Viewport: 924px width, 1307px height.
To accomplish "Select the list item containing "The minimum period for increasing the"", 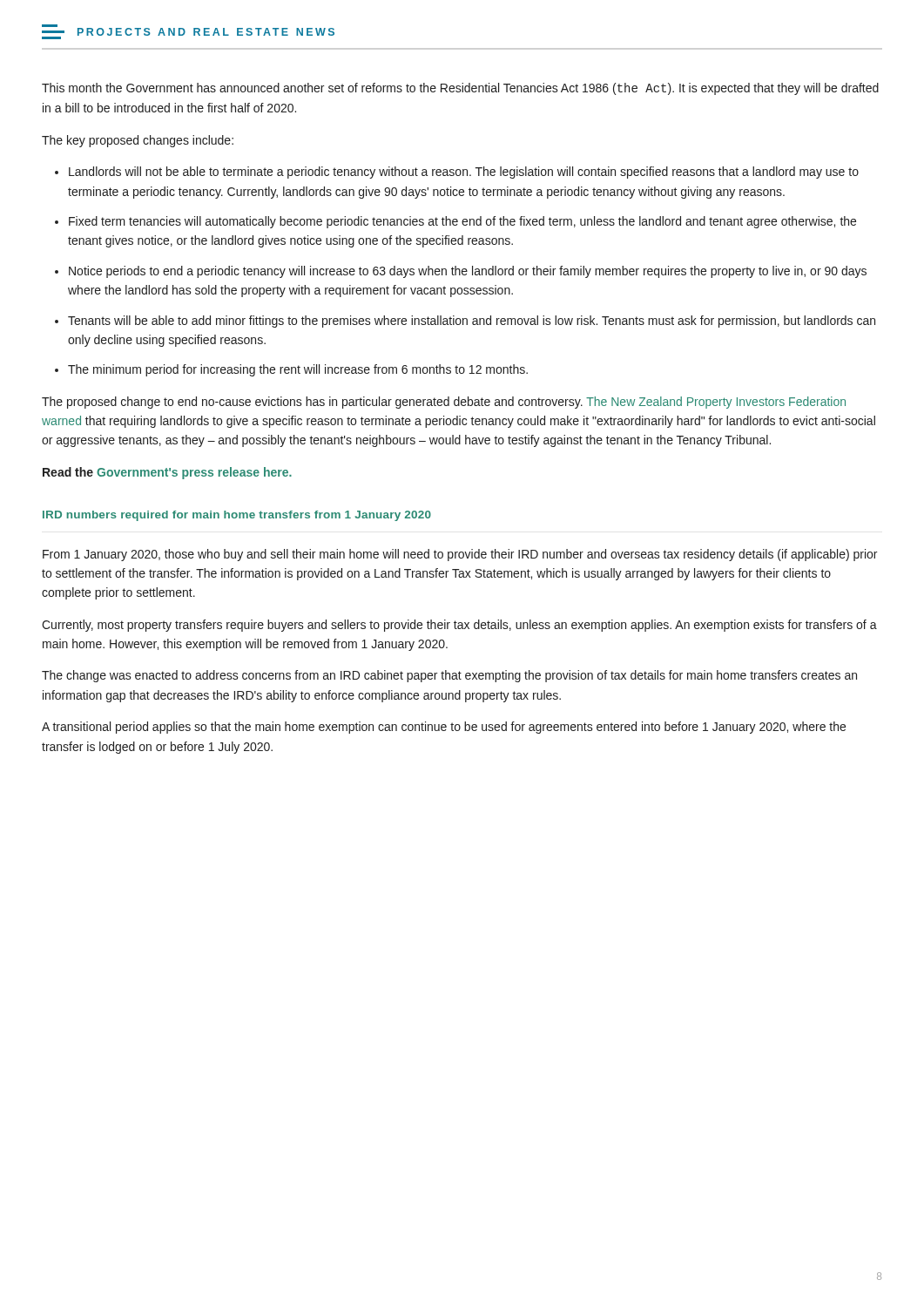I will coord(298,370).
